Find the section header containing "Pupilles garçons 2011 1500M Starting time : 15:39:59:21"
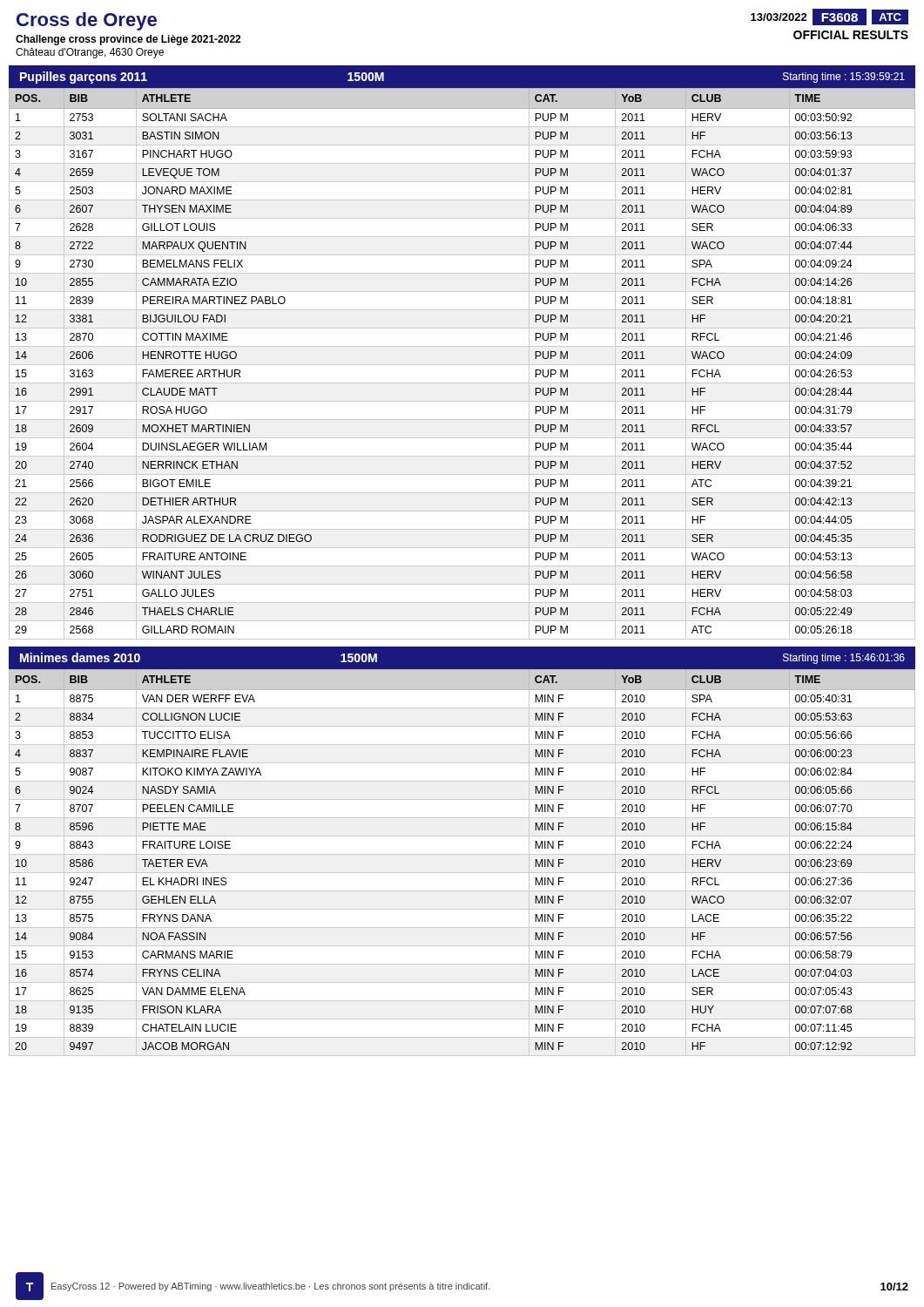The width and height of the screenshot is (924, 1307). (462, 77)
